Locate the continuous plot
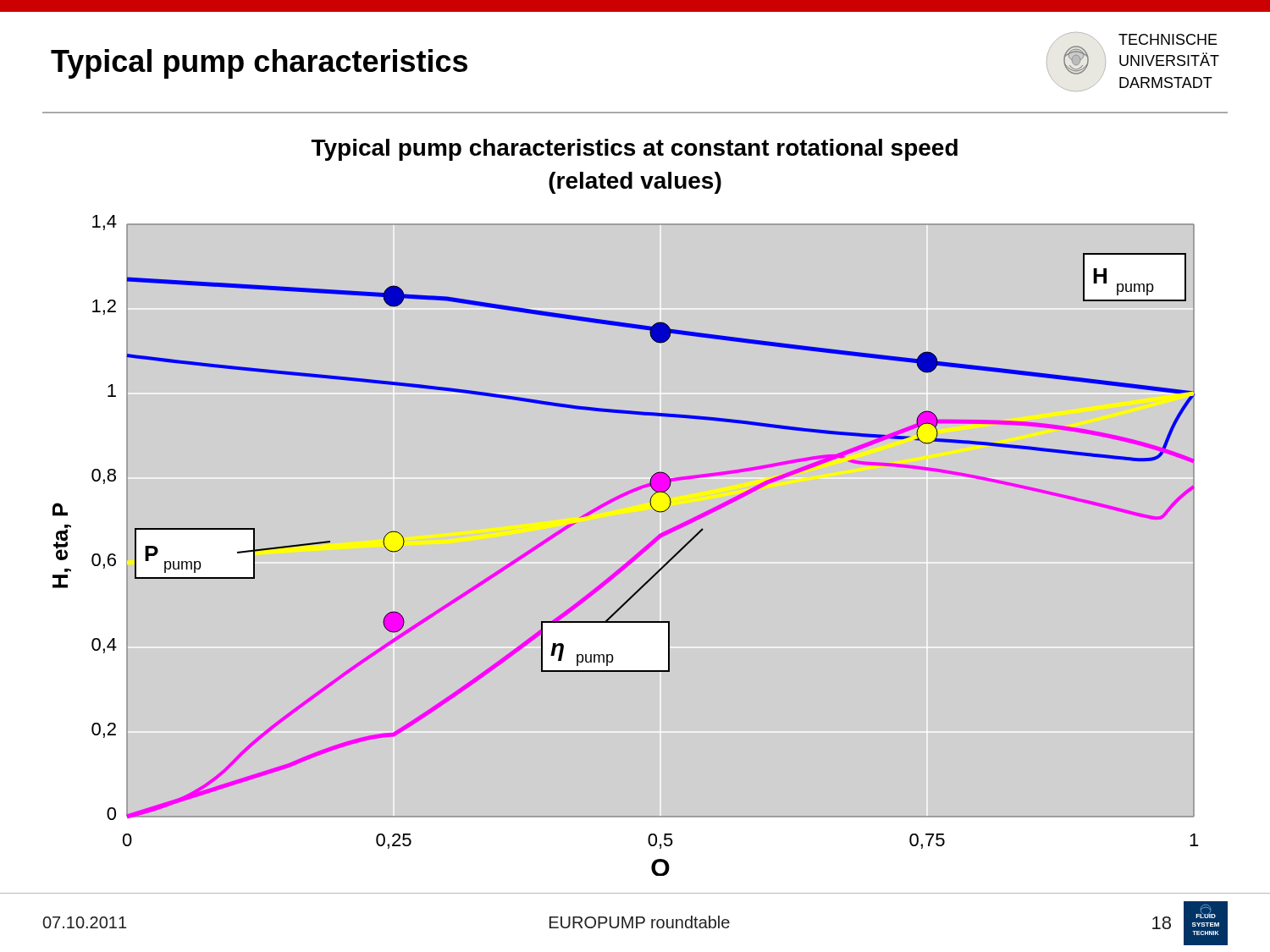This screenshot has height=952, width=1270. tap(635, 542)
